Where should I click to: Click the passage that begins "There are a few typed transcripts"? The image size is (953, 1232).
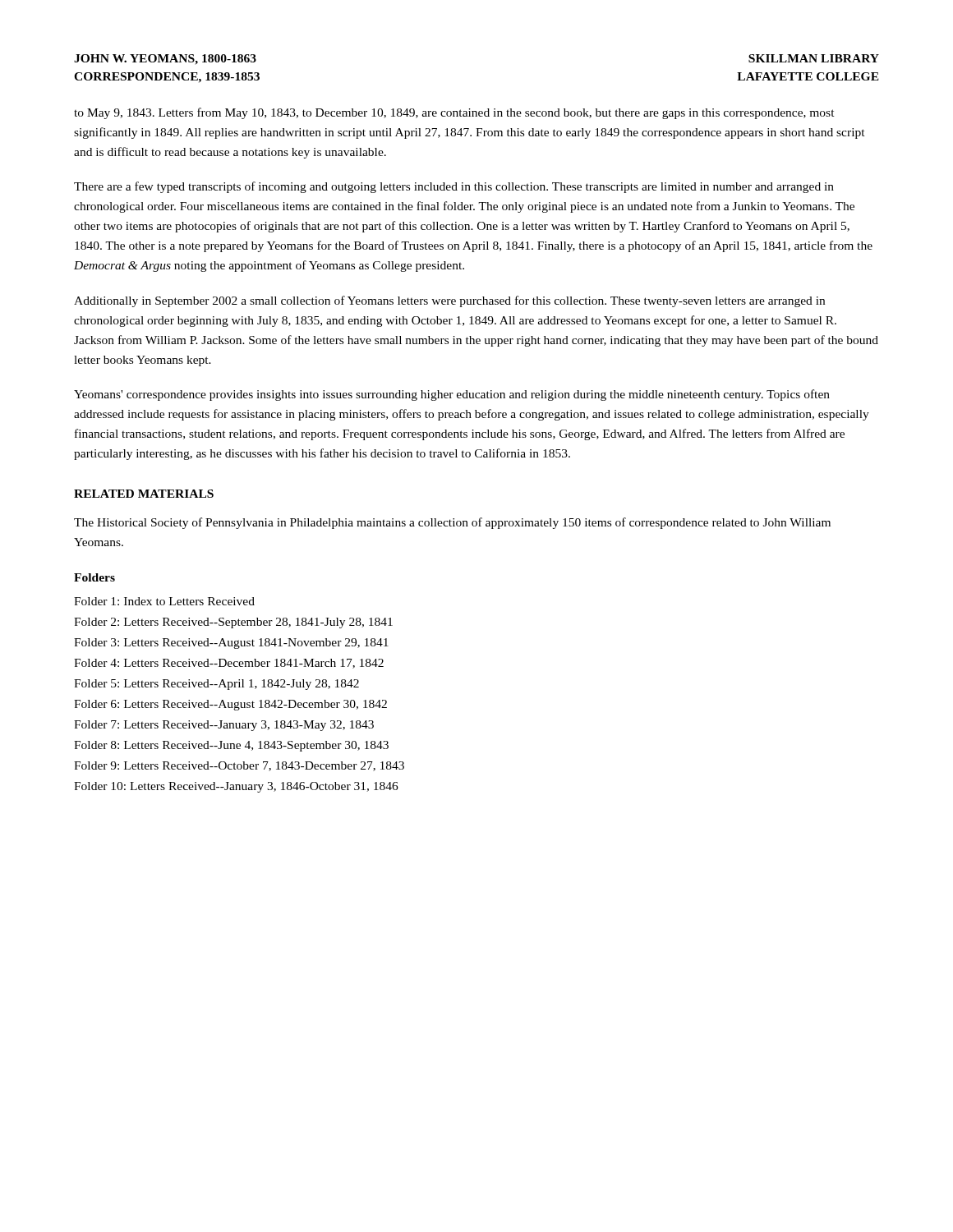click(473, 226)
